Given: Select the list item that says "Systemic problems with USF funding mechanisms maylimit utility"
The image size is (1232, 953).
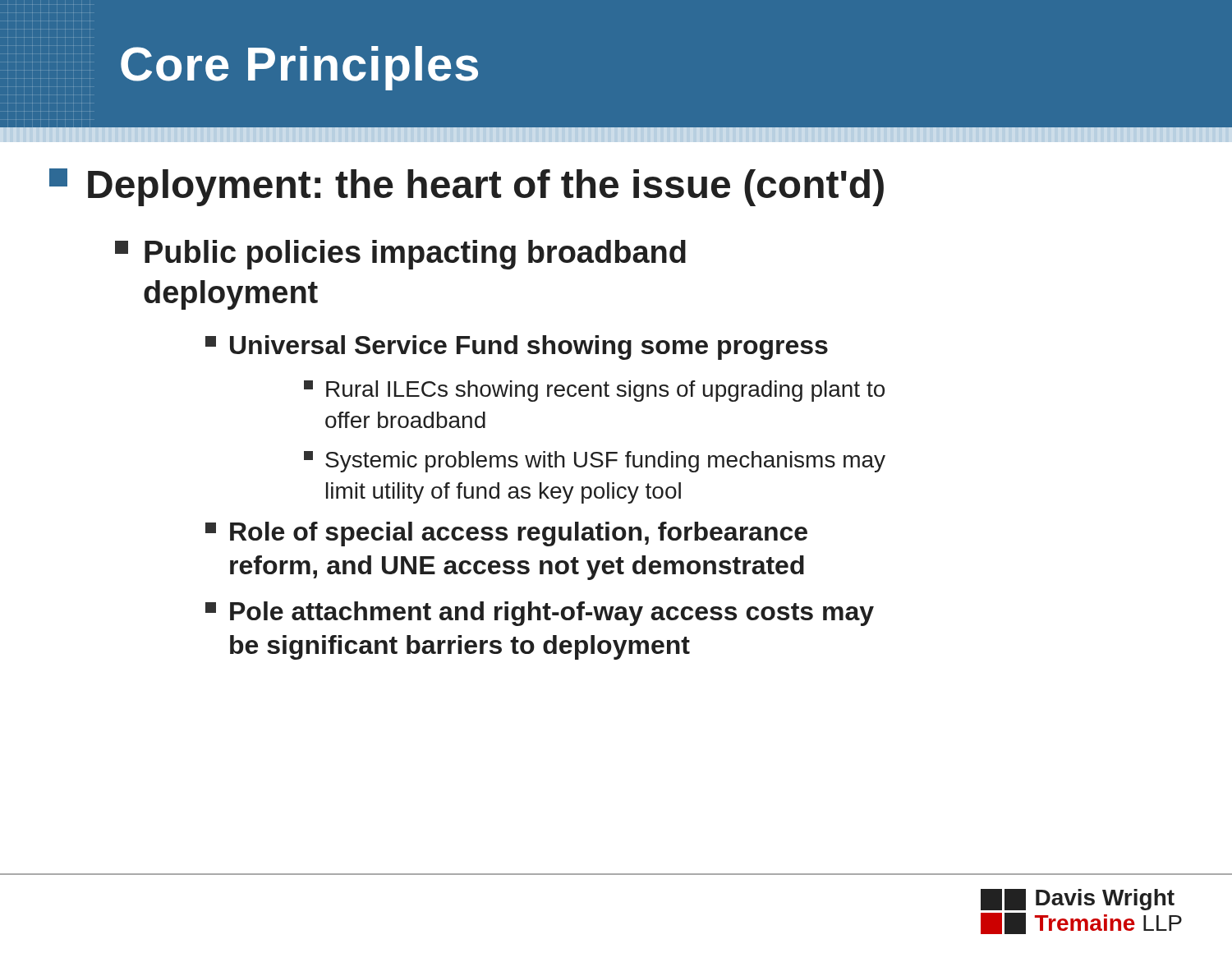Looking at the screenshot, I should tap(595, 475).
